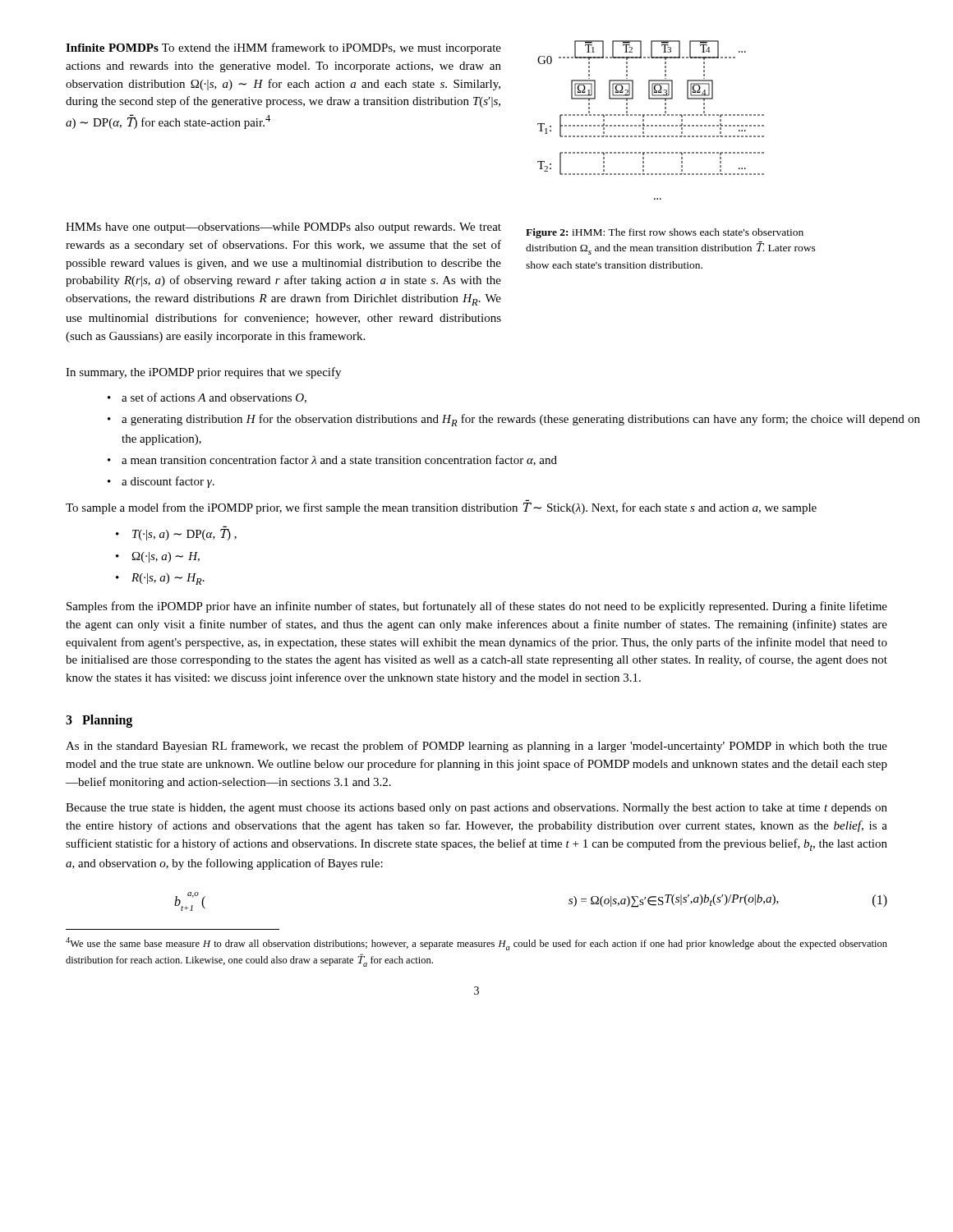Find the caption that says "Figure 2: iHMM: The first row shows each"
This screenshot has height=1232, width=953.
pyautogui.click(x=682, y=249)
